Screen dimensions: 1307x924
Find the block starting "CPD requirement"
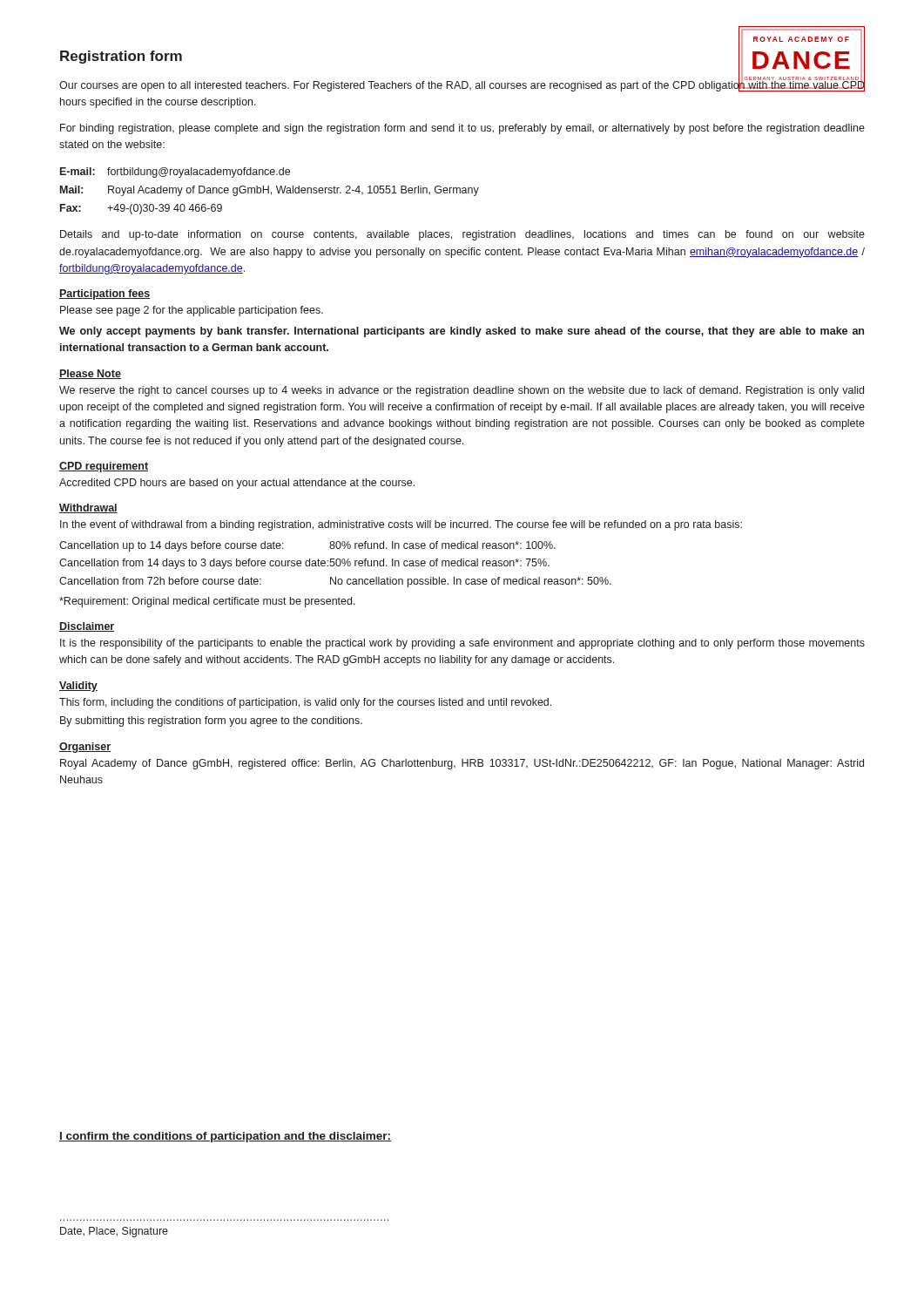(x=104, y=467)
